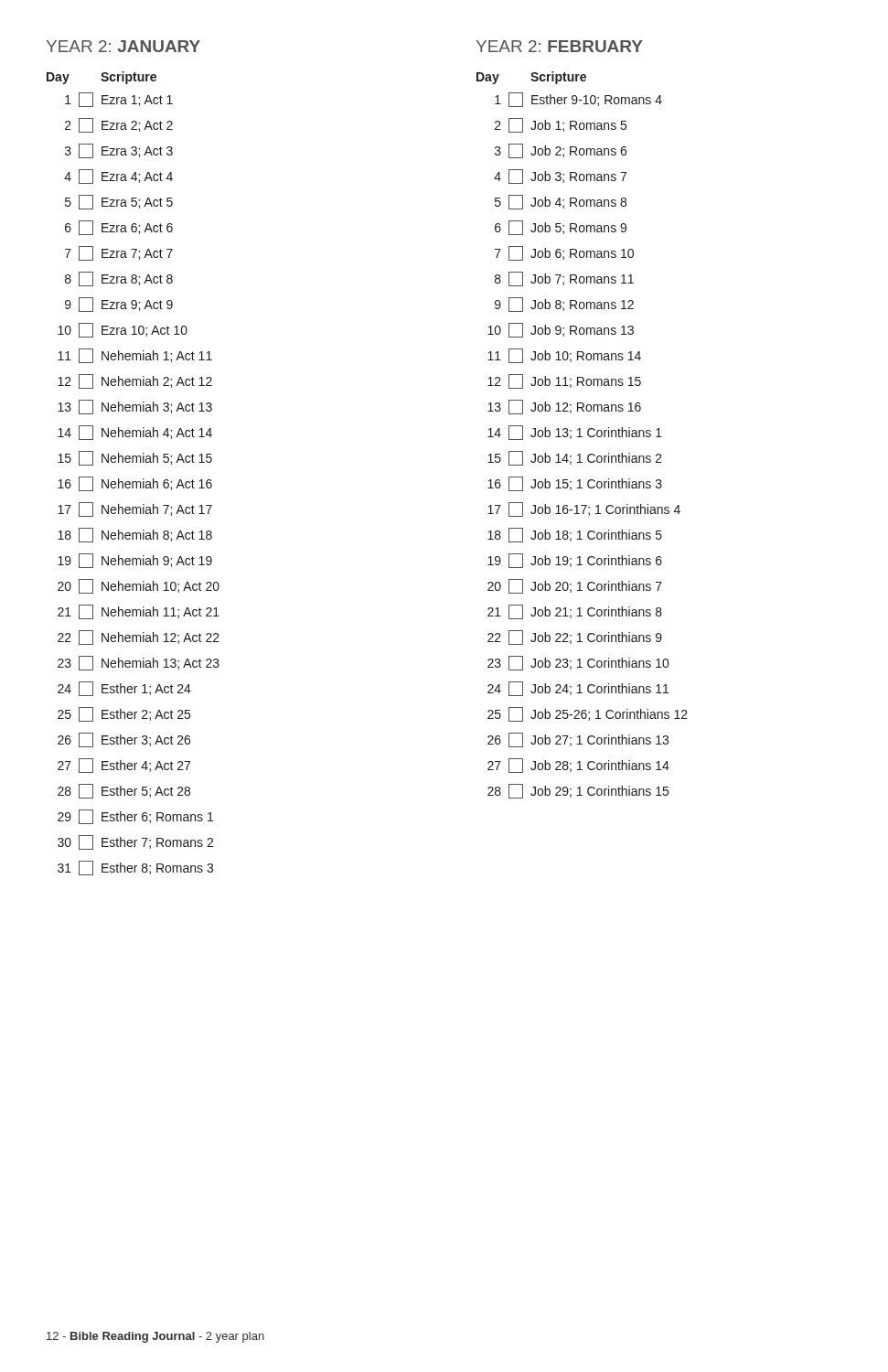
Task: Find the region starting "14Job 13; 1 Corinthians 1"
Action: [x=569, y=433]
